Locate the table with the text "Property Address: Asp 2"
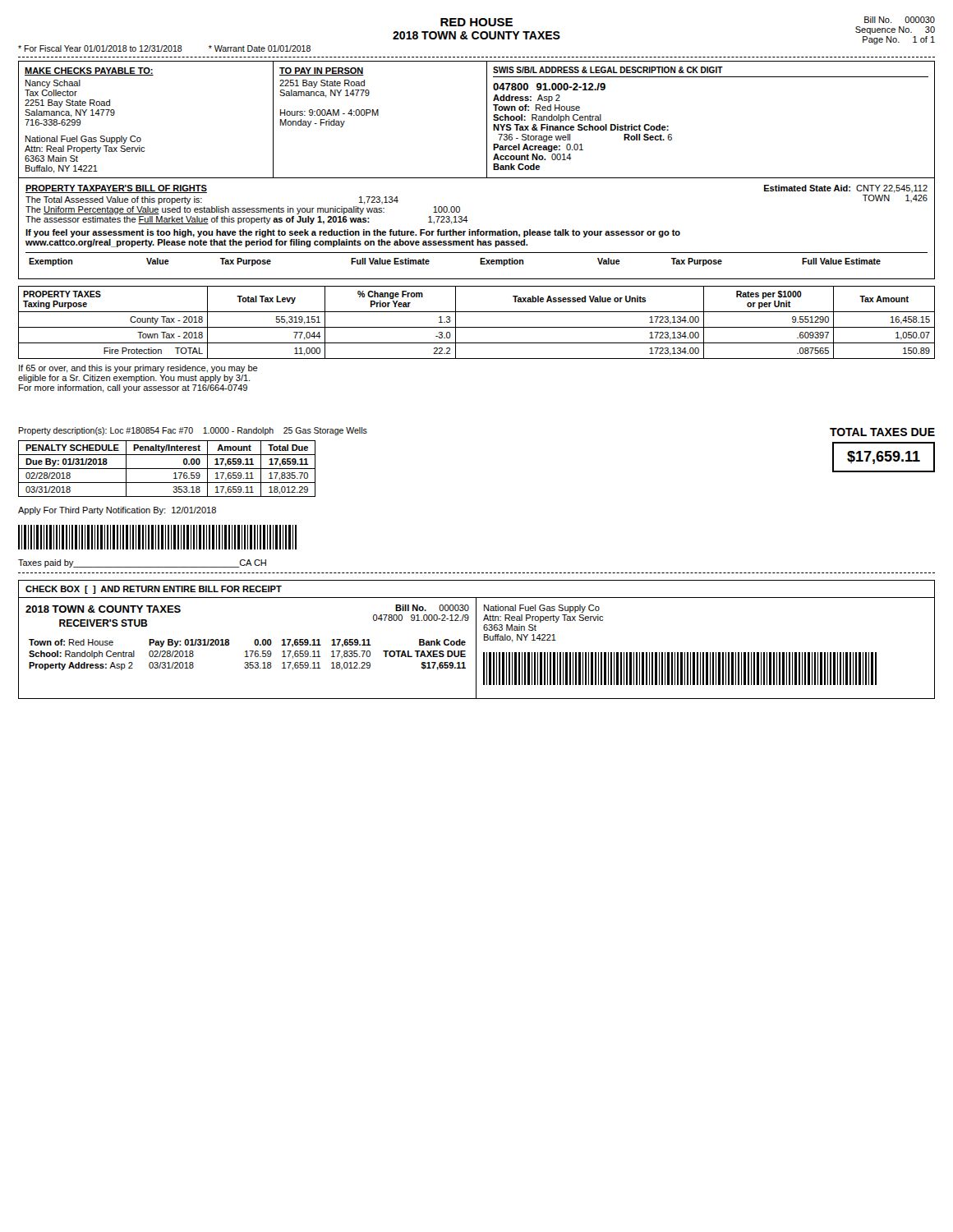The height and width of the screenshot is (1232, 953). tap(247, 654)
